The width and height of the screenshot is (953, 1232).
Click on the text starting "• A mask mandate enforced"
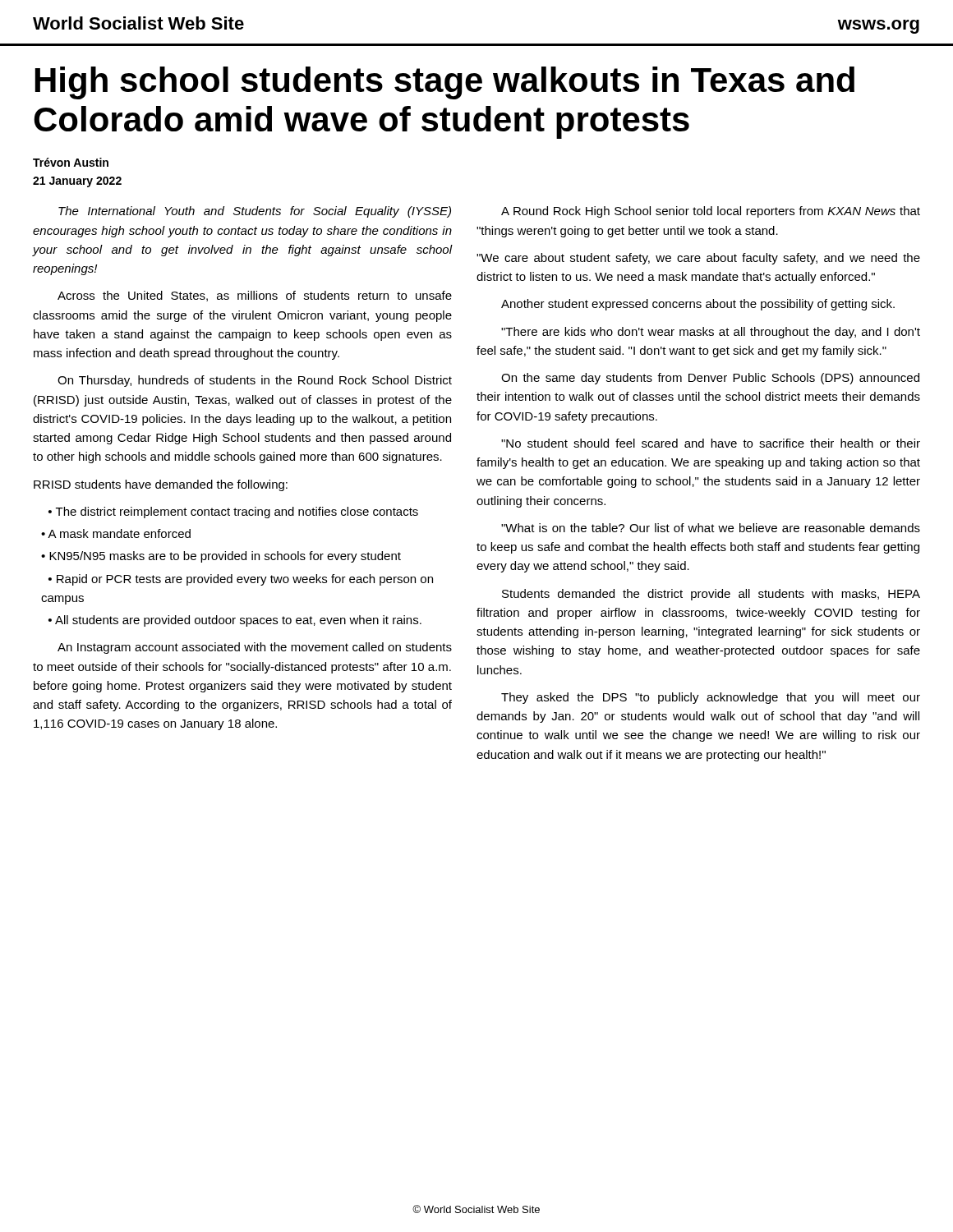tap(116, 534)
